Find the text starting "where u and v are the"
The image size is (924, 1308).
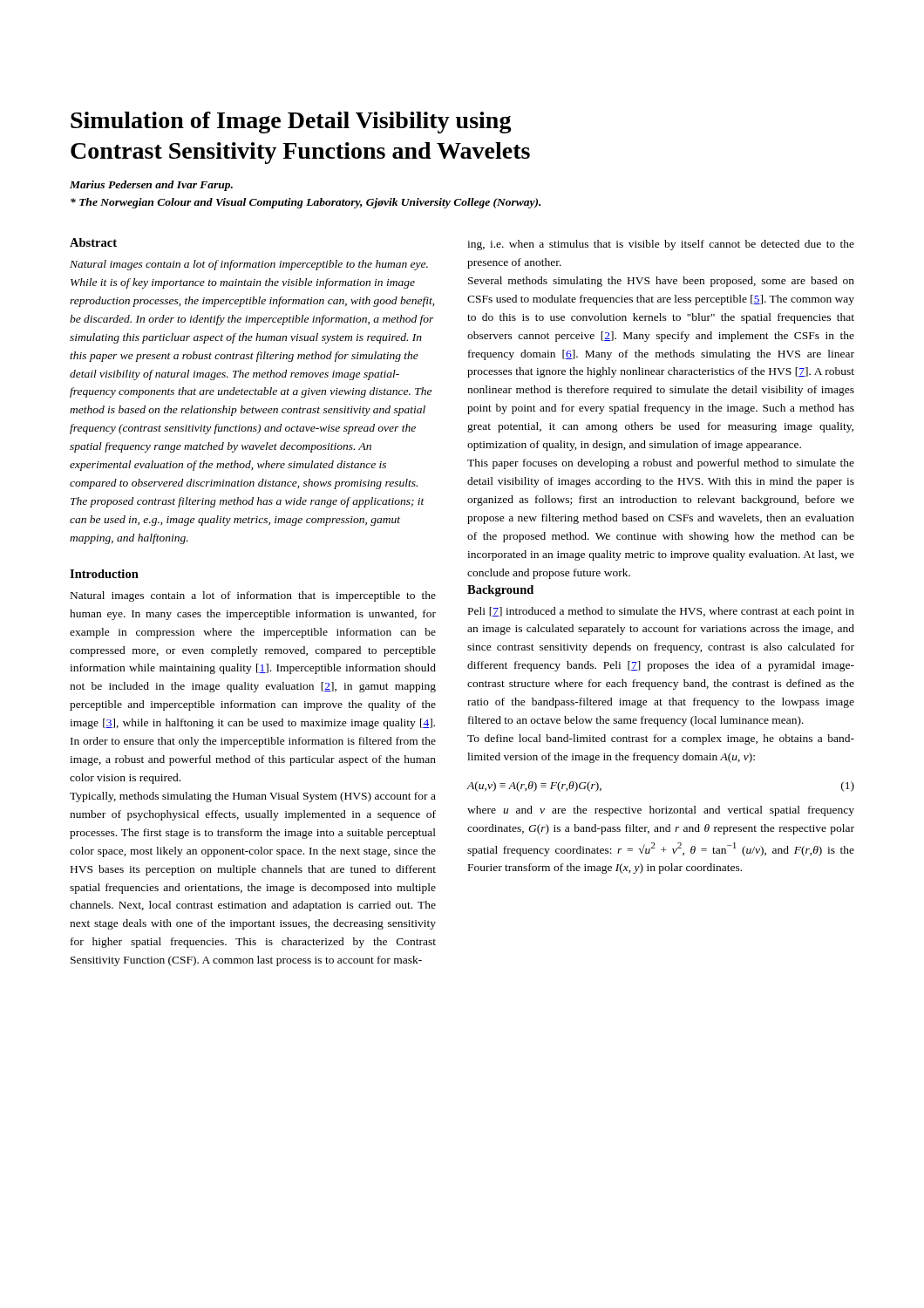[661, 839]
